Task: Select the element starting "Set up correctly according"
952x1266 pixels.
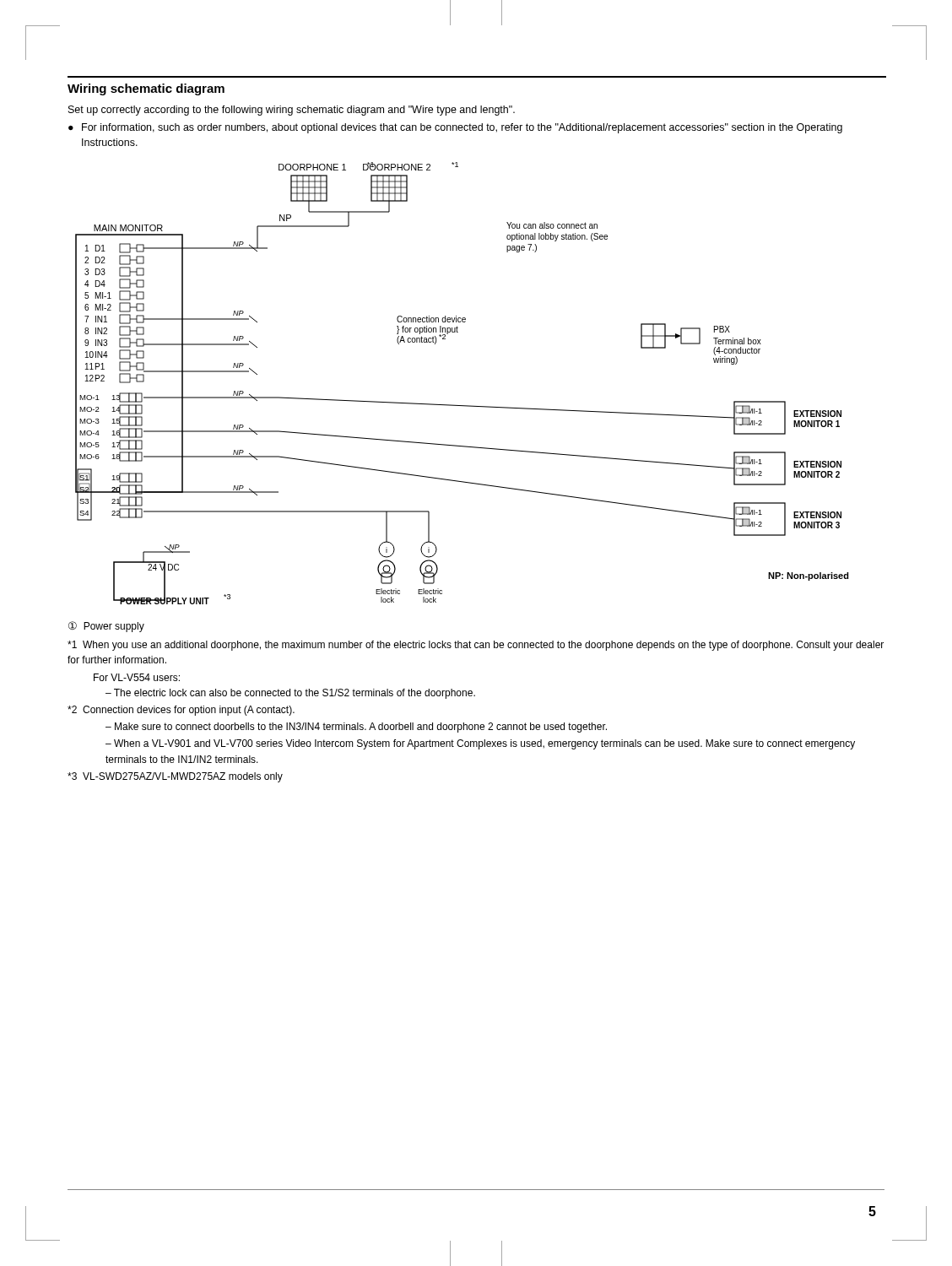Action: (291, 110)
